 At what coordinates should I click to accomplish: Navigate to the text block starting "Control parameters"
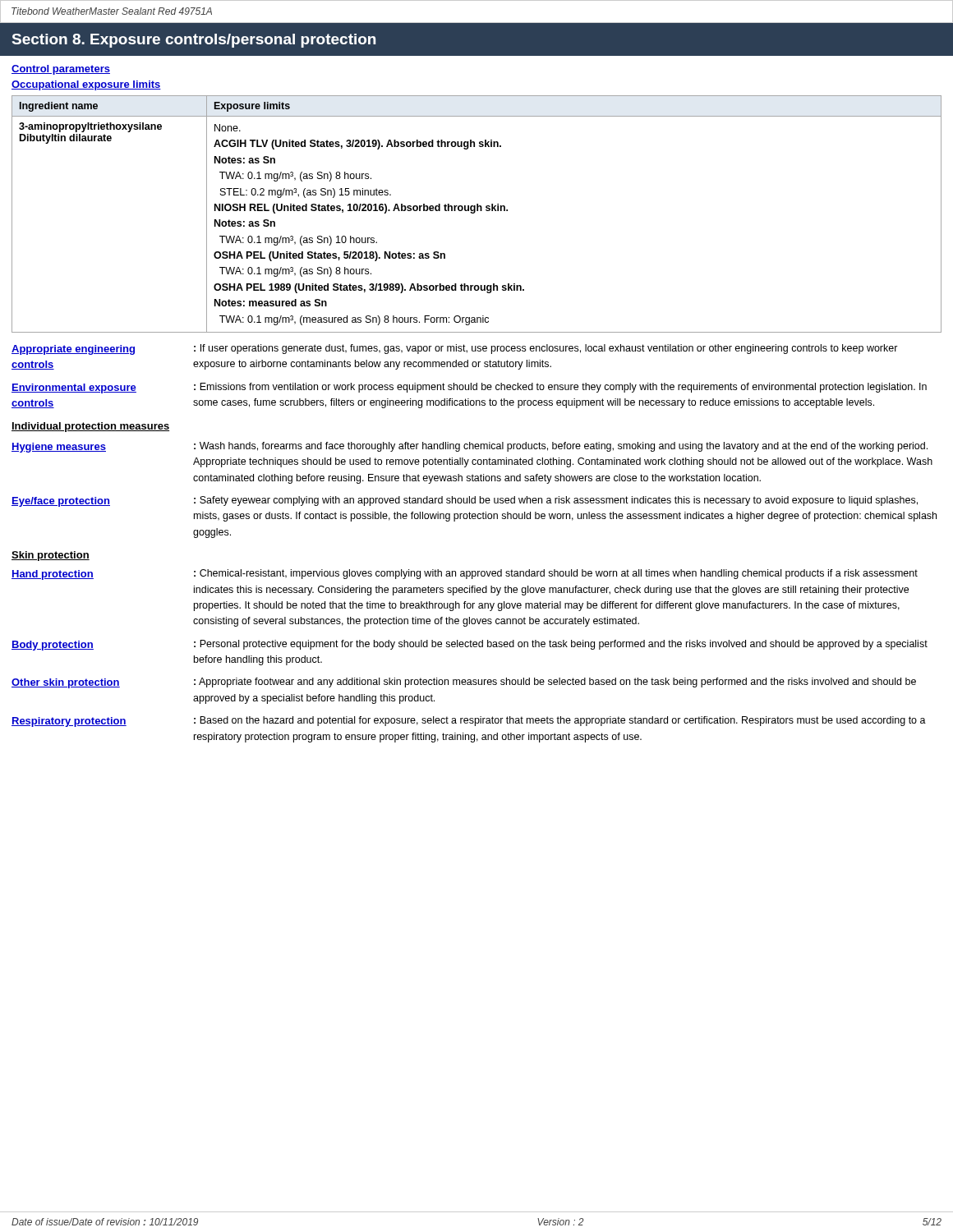61,69
